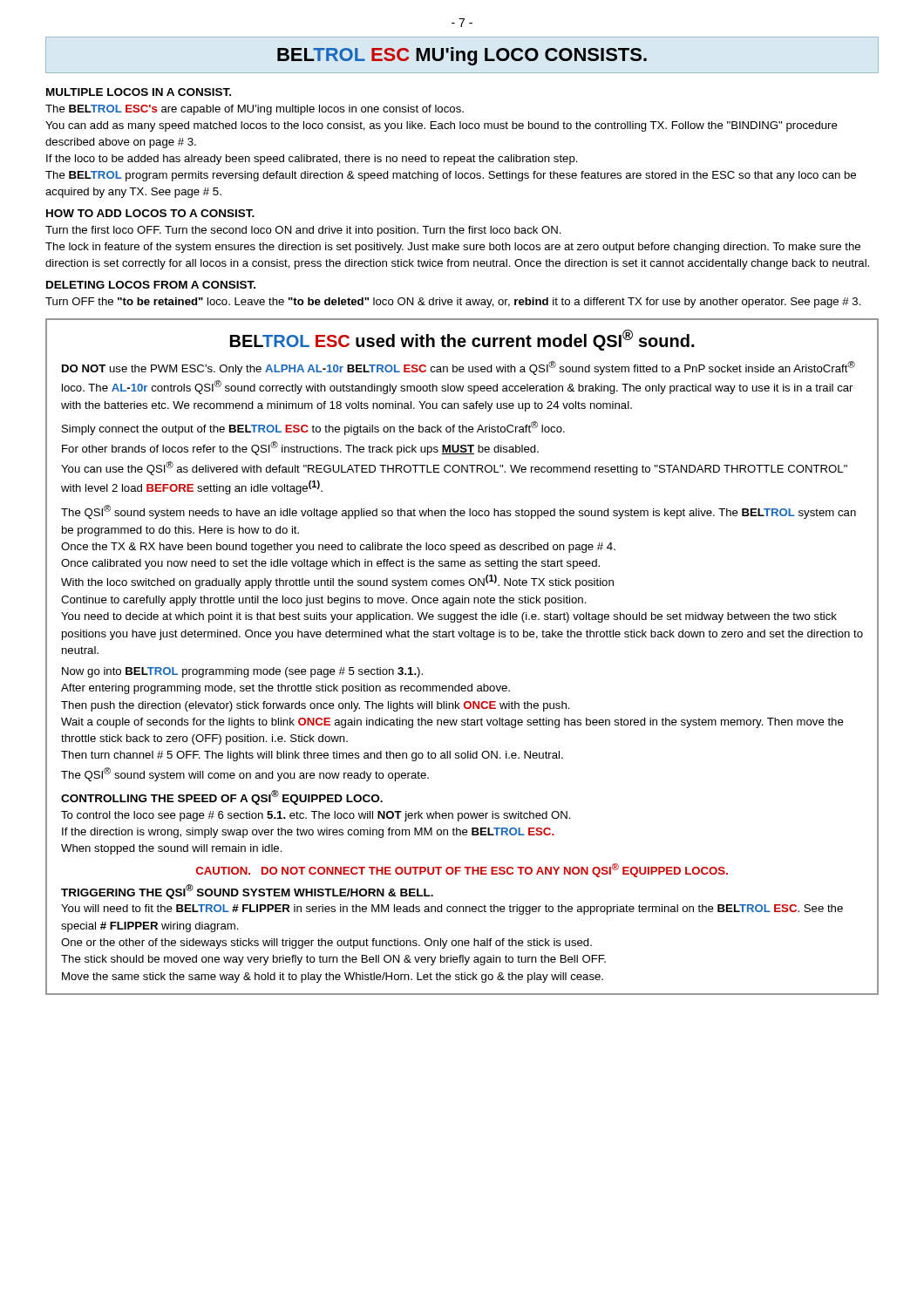Screen dimensions: 1308x924
Task: Point to the section header beginning "MULTIPLE LOCOS IN"
Action: 139,92
